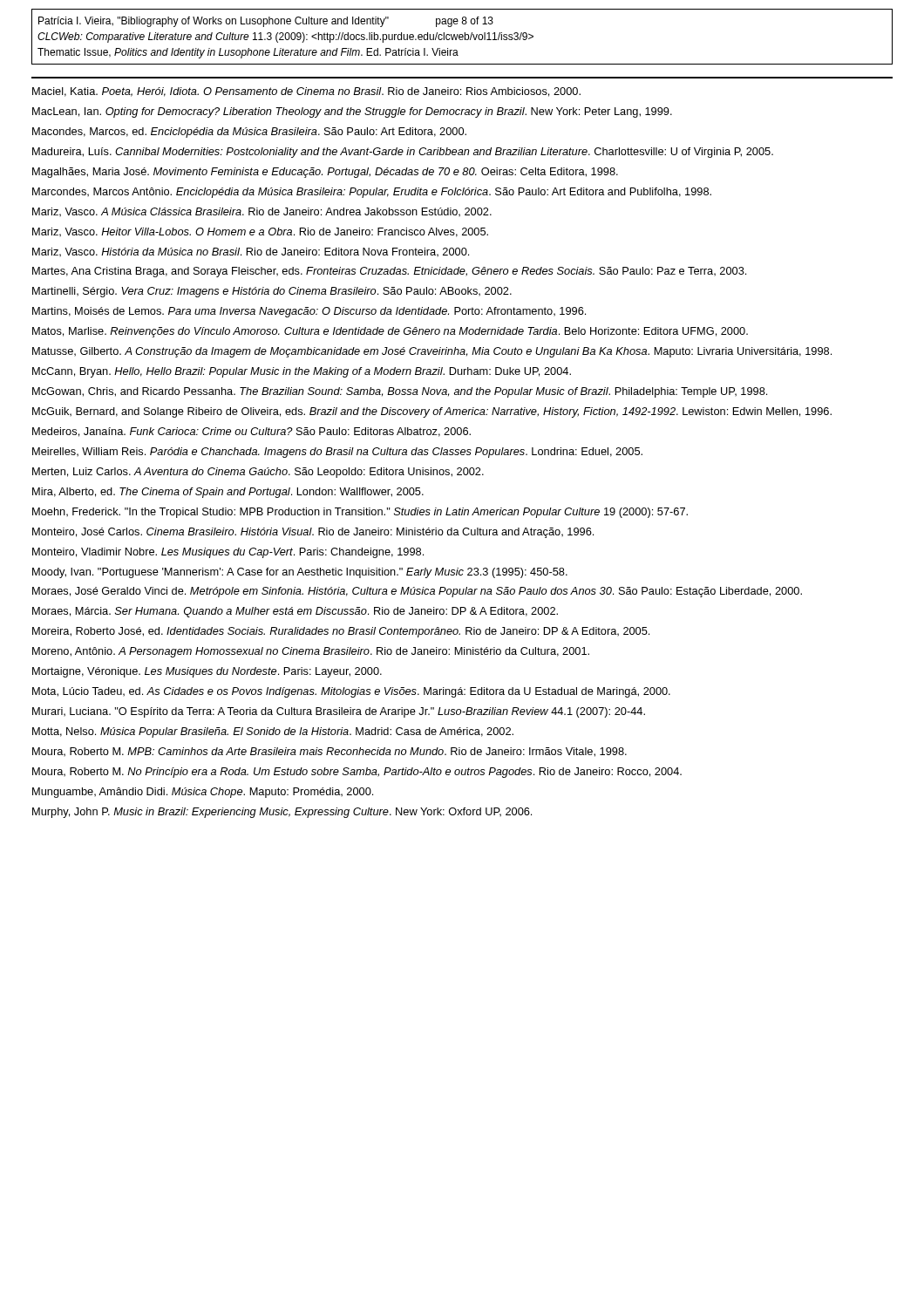Find the list item with the text "Medeiros, Janaína. Funk"
This screenshot has height=1308, width=924.
[252, 431]
